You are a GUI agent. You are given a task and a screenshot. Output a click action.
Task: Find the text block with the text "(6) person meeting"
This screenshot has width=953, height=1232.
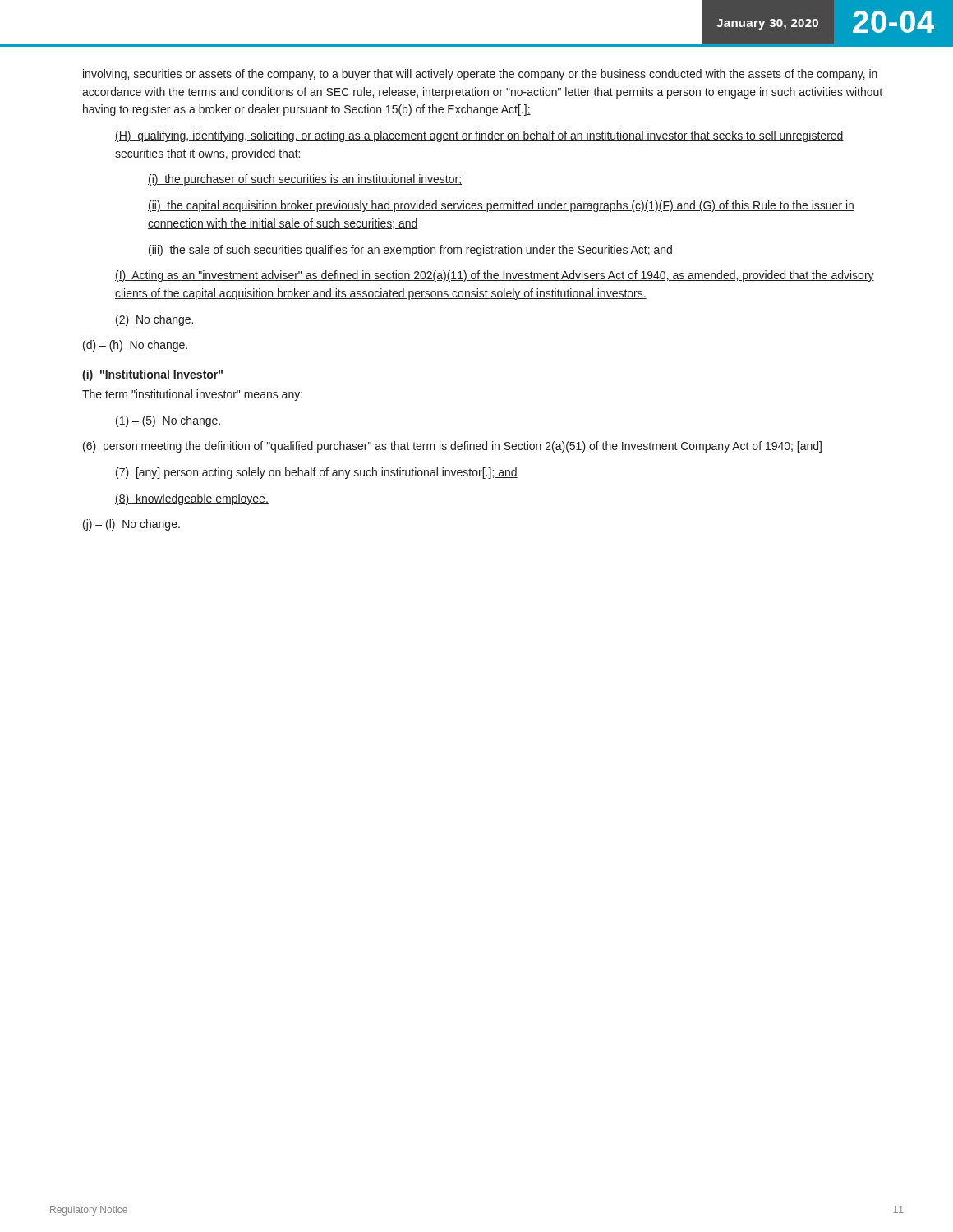point(452,446)
